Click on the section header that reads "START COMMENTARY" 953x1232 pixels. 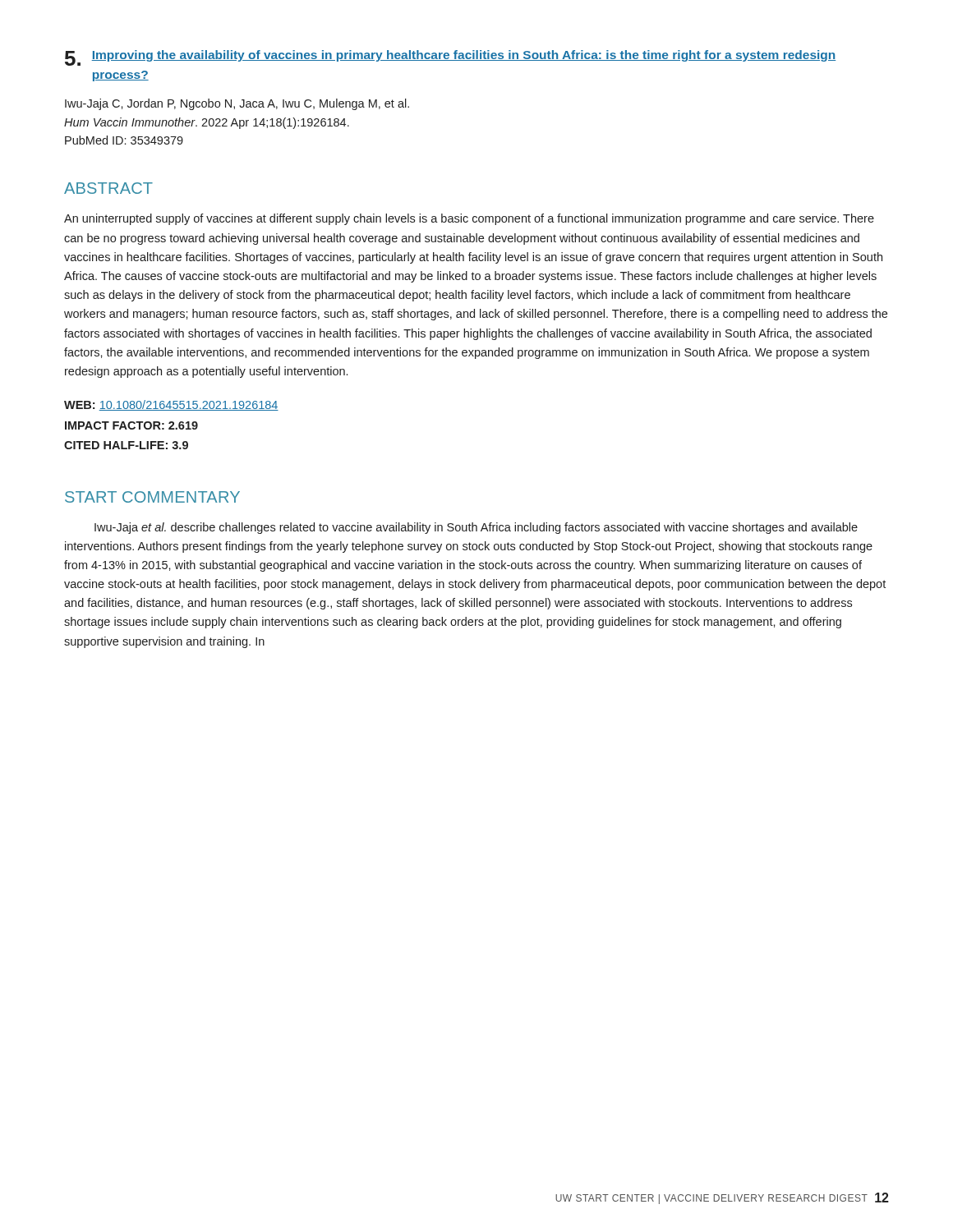coord(152,497)
